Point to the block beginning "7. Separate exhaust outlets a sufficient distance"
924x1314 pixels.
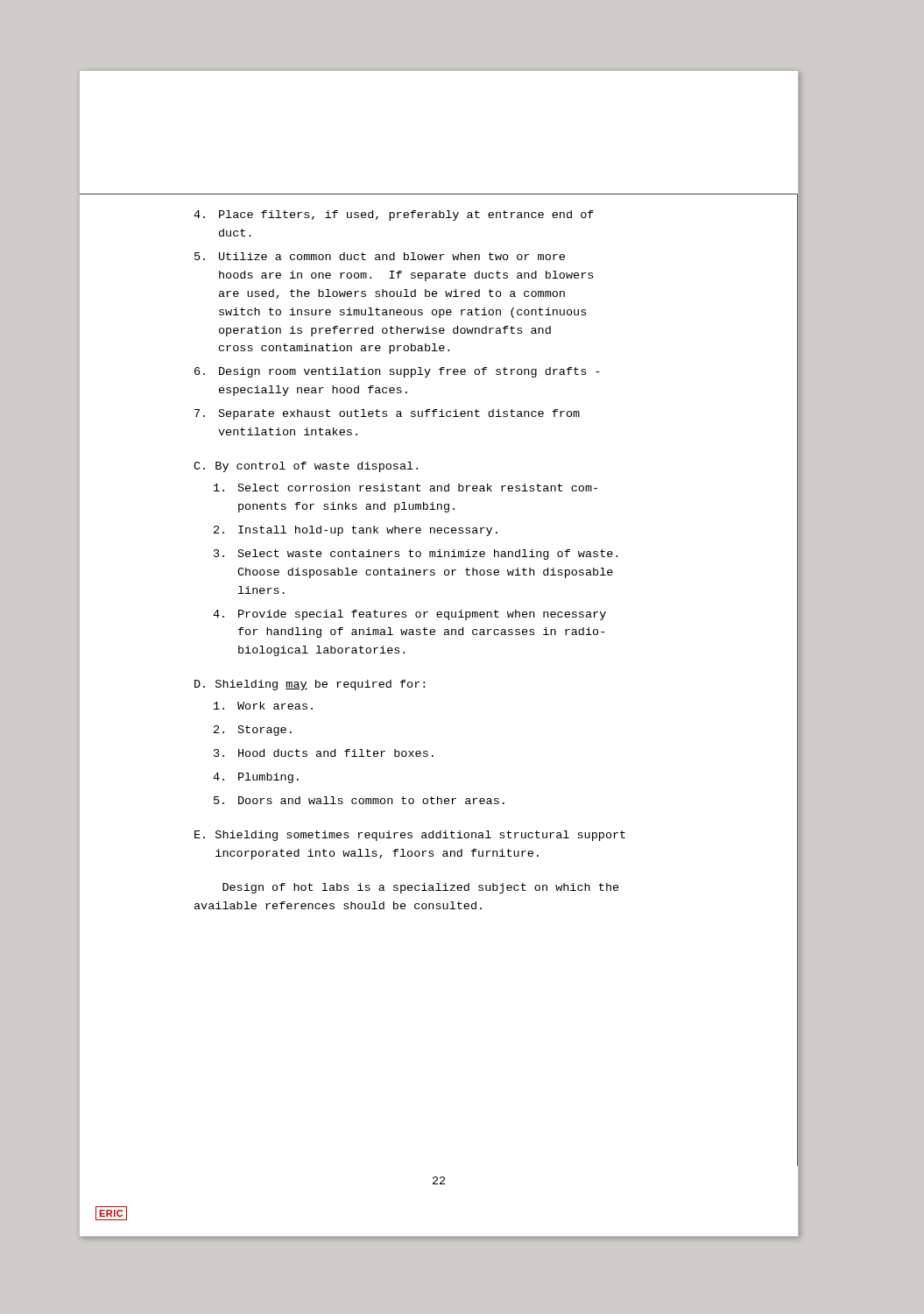[465, 424]
